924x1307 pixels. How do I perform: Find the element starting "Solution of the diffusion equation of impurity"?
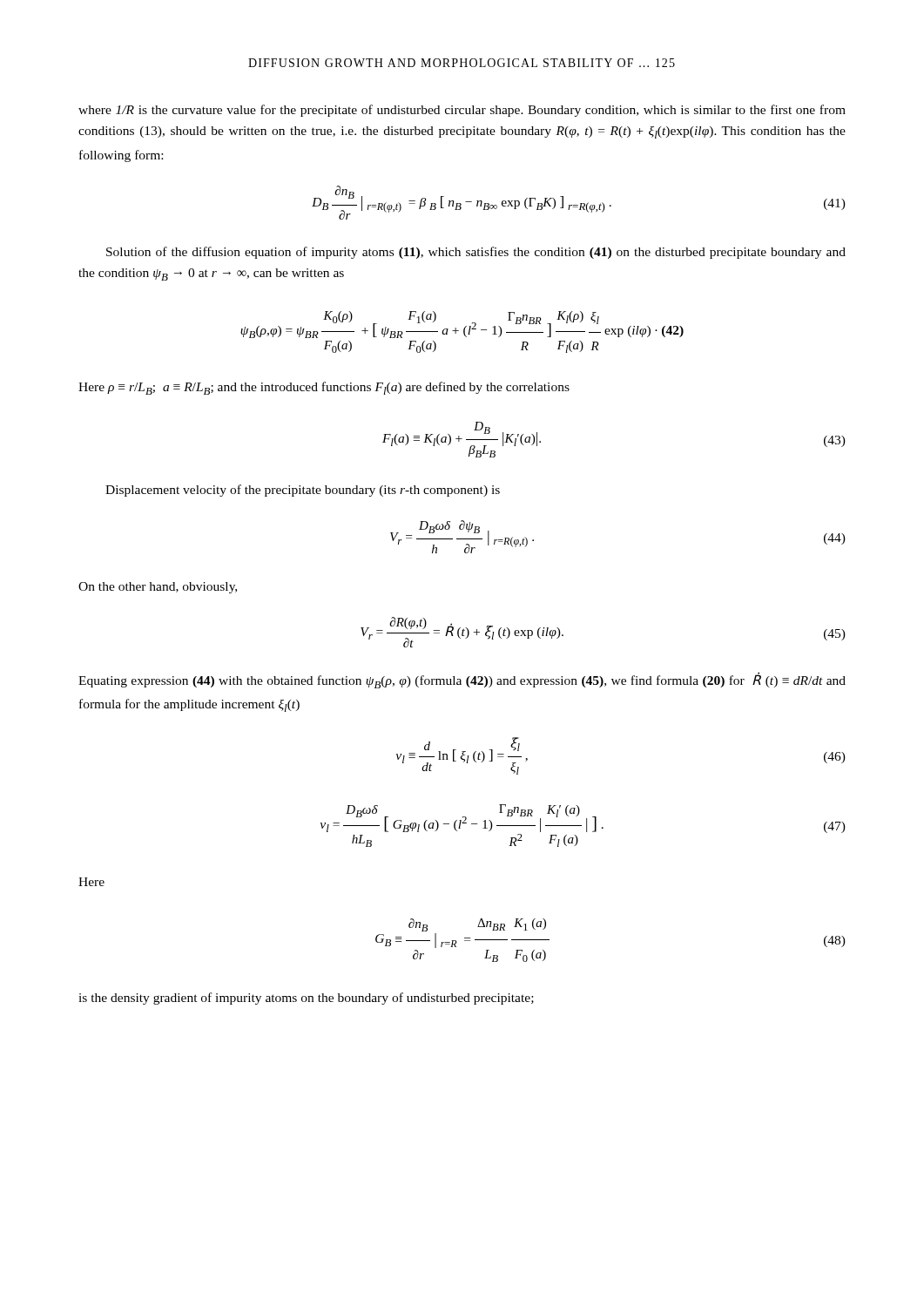click(462, 264)
